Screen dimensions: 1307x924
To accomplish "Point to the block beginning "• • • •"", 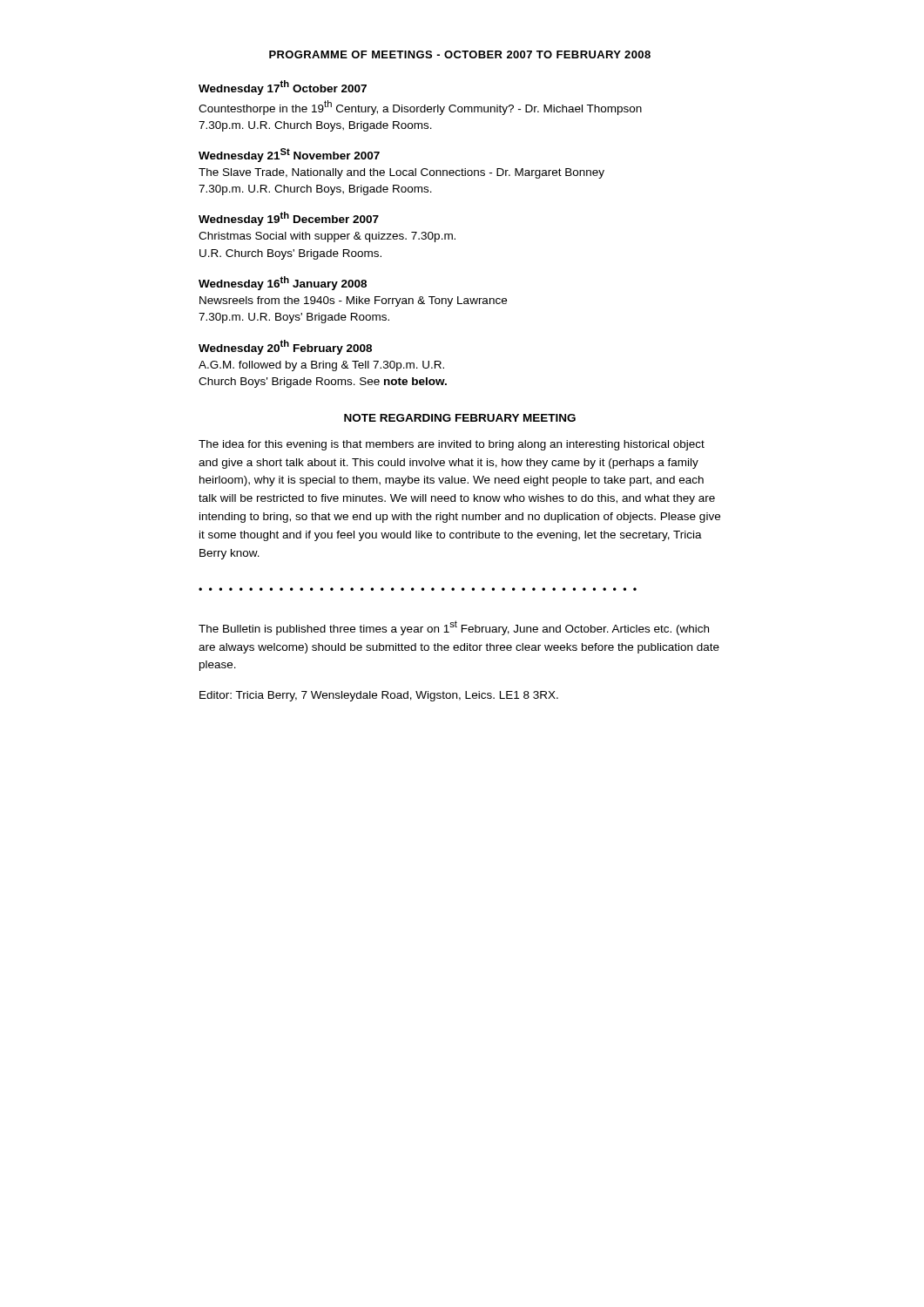I will pos(418,590).
